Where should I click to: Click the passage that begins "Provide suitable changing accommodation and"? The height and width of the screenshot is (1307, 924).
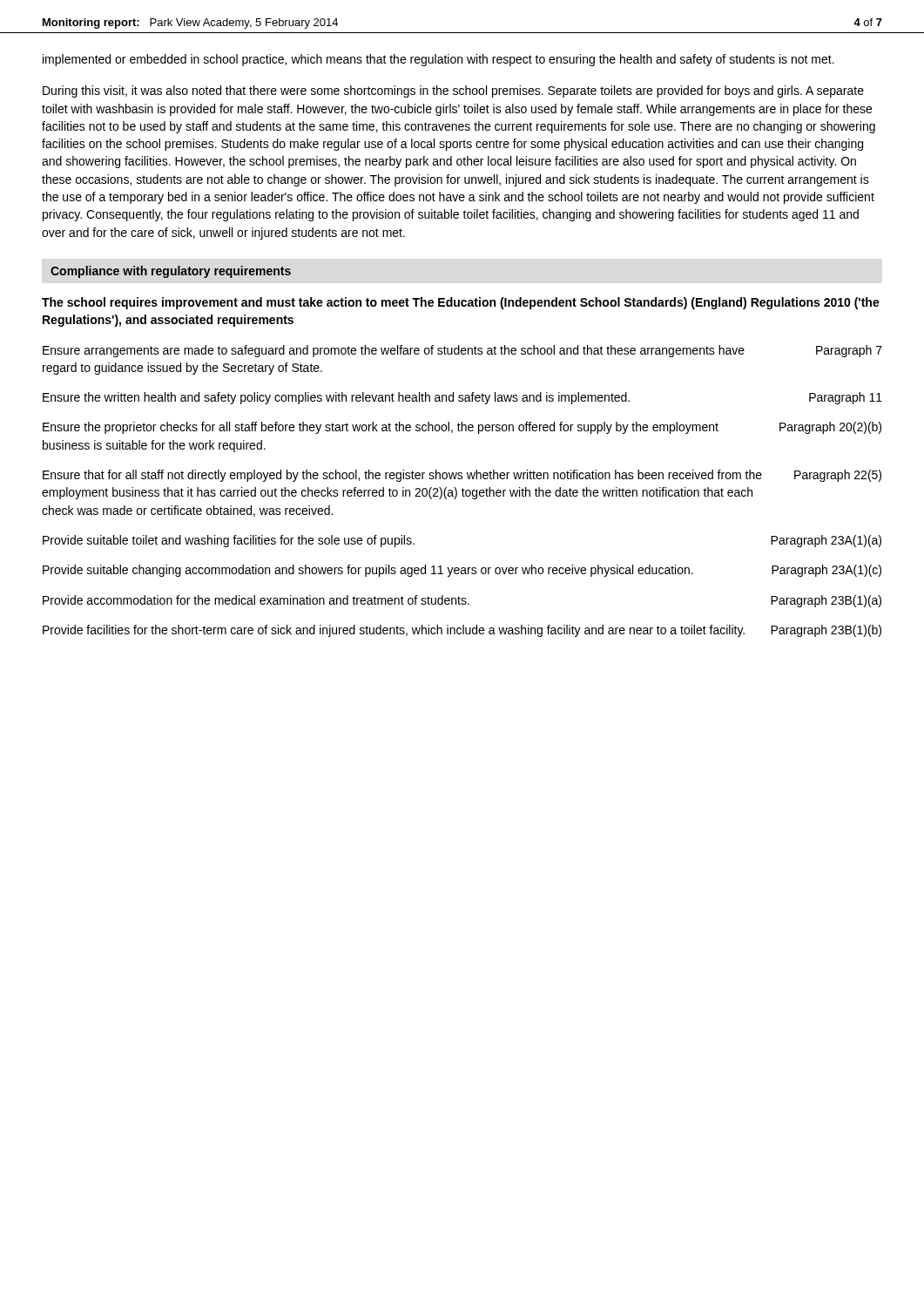(x=462, y=570)
